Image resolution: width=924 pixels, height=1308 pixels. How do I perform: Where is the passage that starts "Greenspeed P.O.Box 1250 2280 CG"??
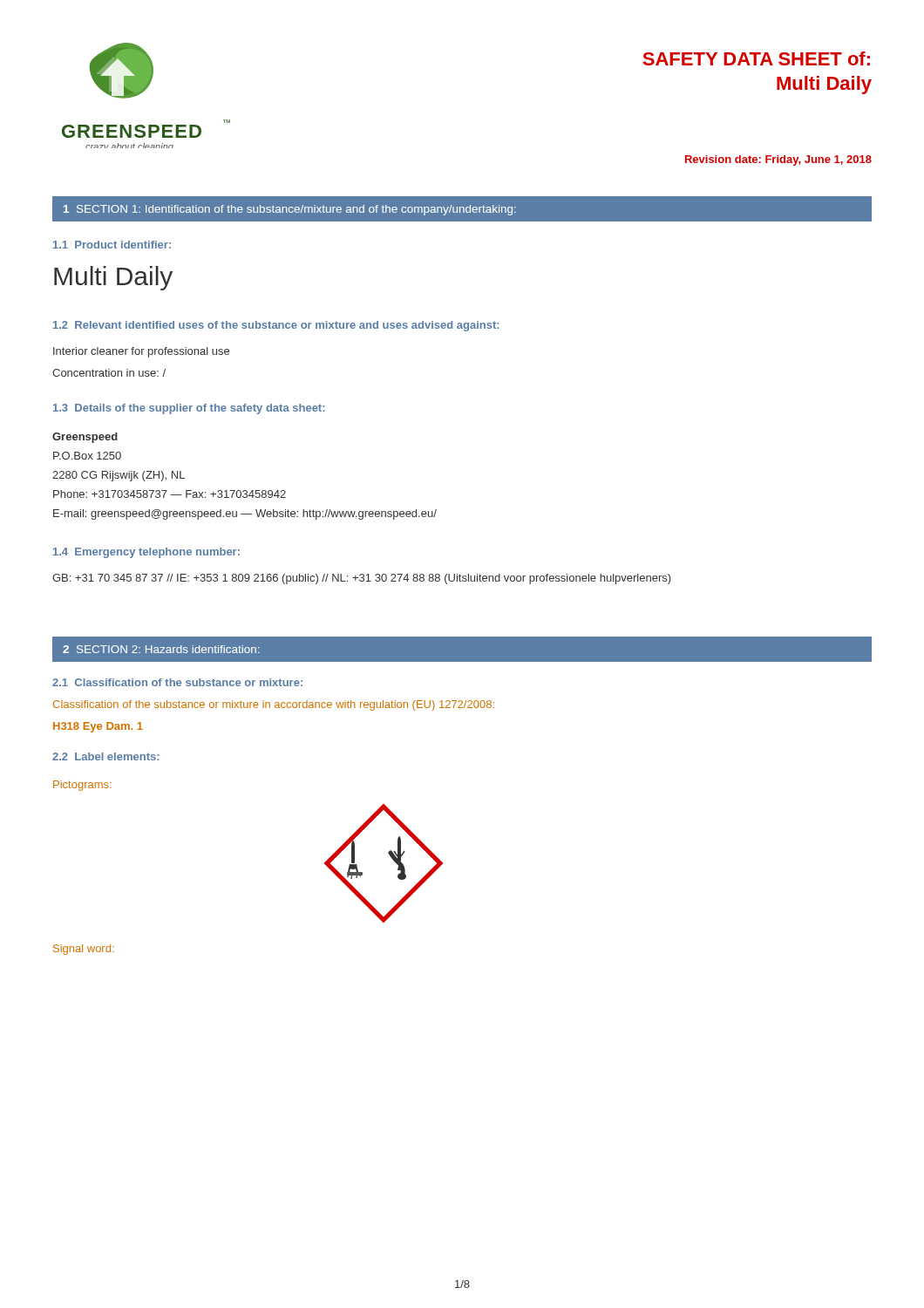click(x=85, y=438)
